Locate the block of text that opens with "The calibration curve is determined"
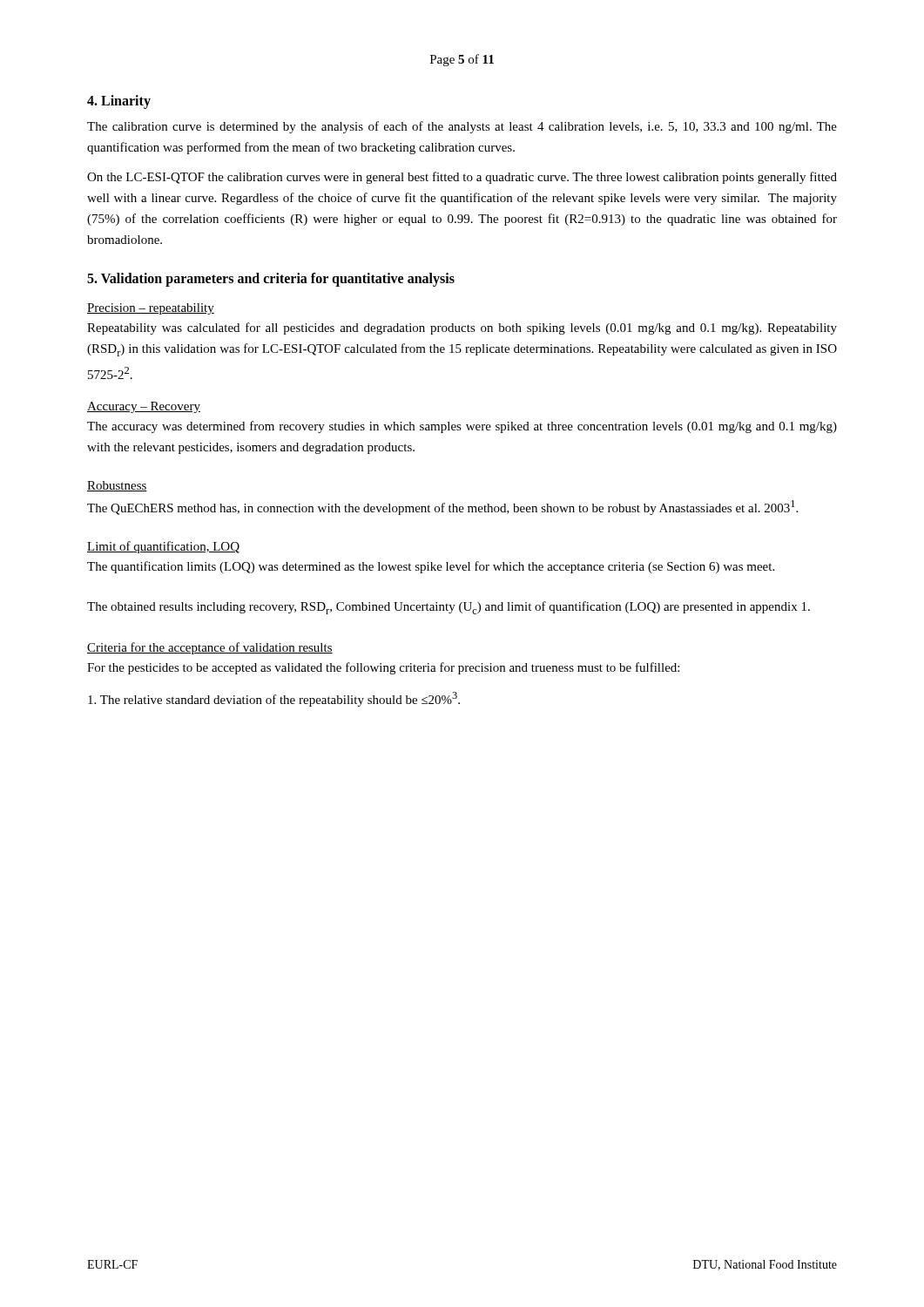Image resolution: width=924 pixels, height=1307 pixels. (462, 137)
